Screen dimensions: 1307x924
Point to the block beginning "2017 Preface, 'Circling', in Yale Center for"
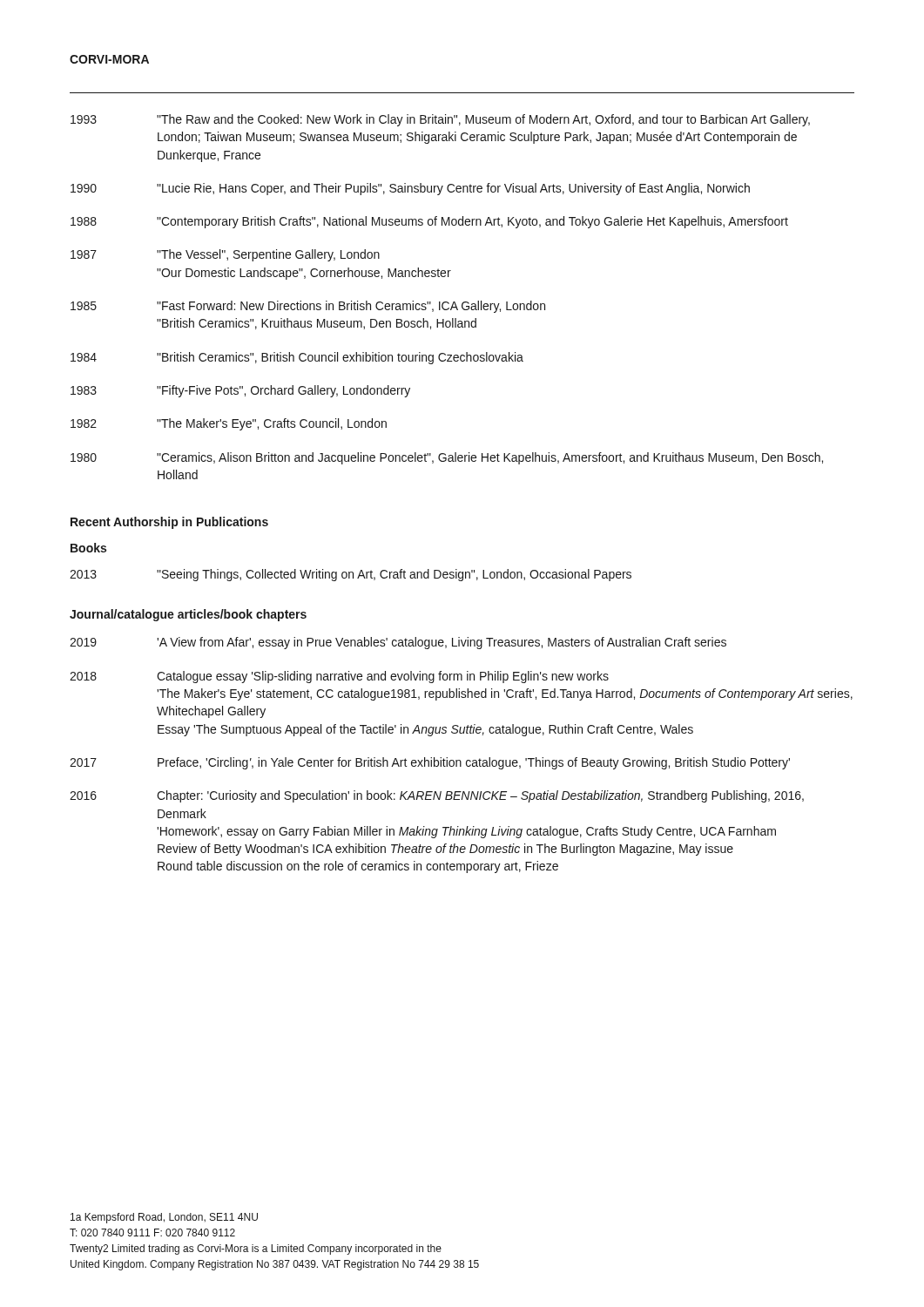click(462, 763)
